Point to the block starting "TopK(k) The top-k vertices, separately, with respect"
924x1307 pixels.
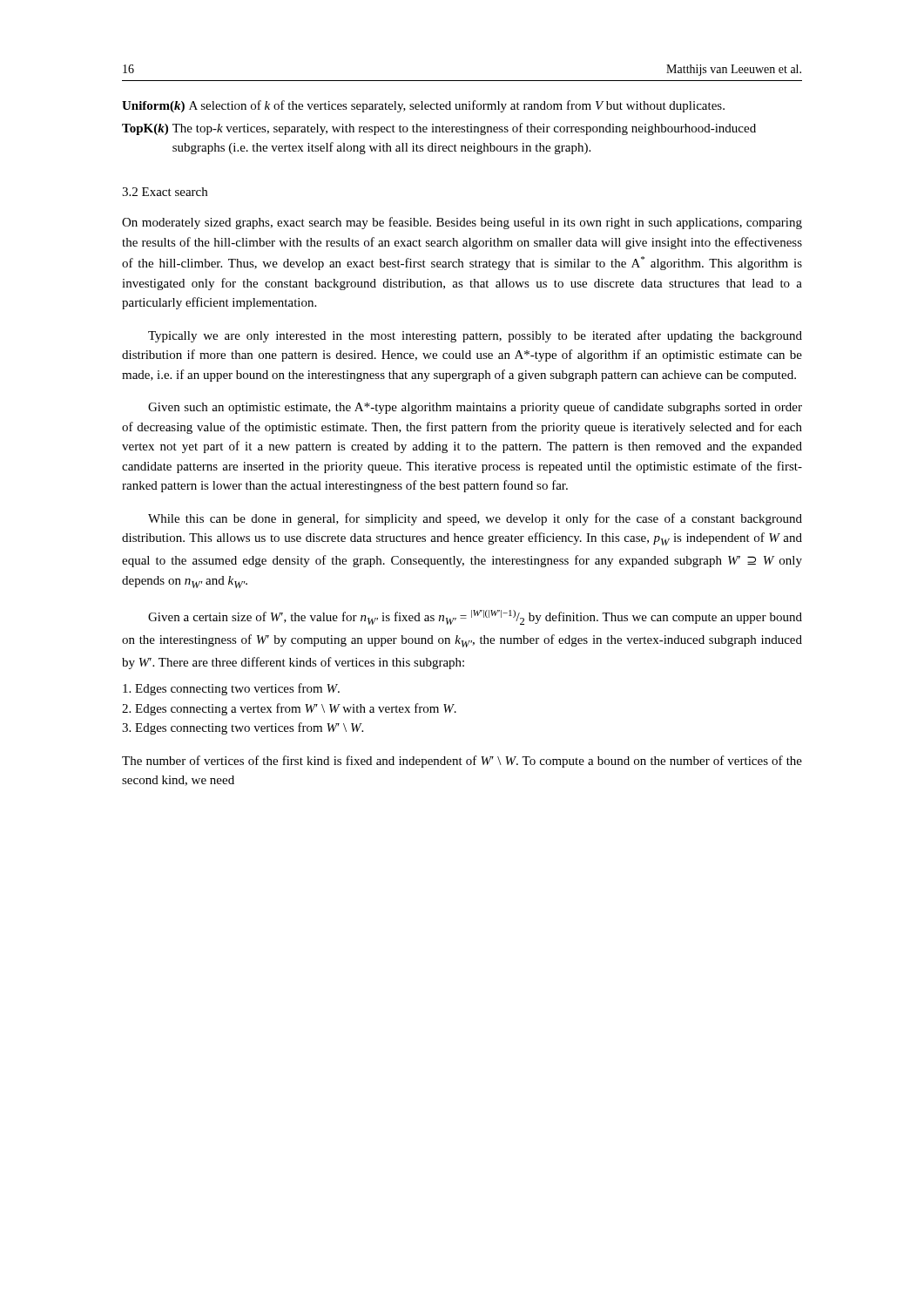click(462, 138)
